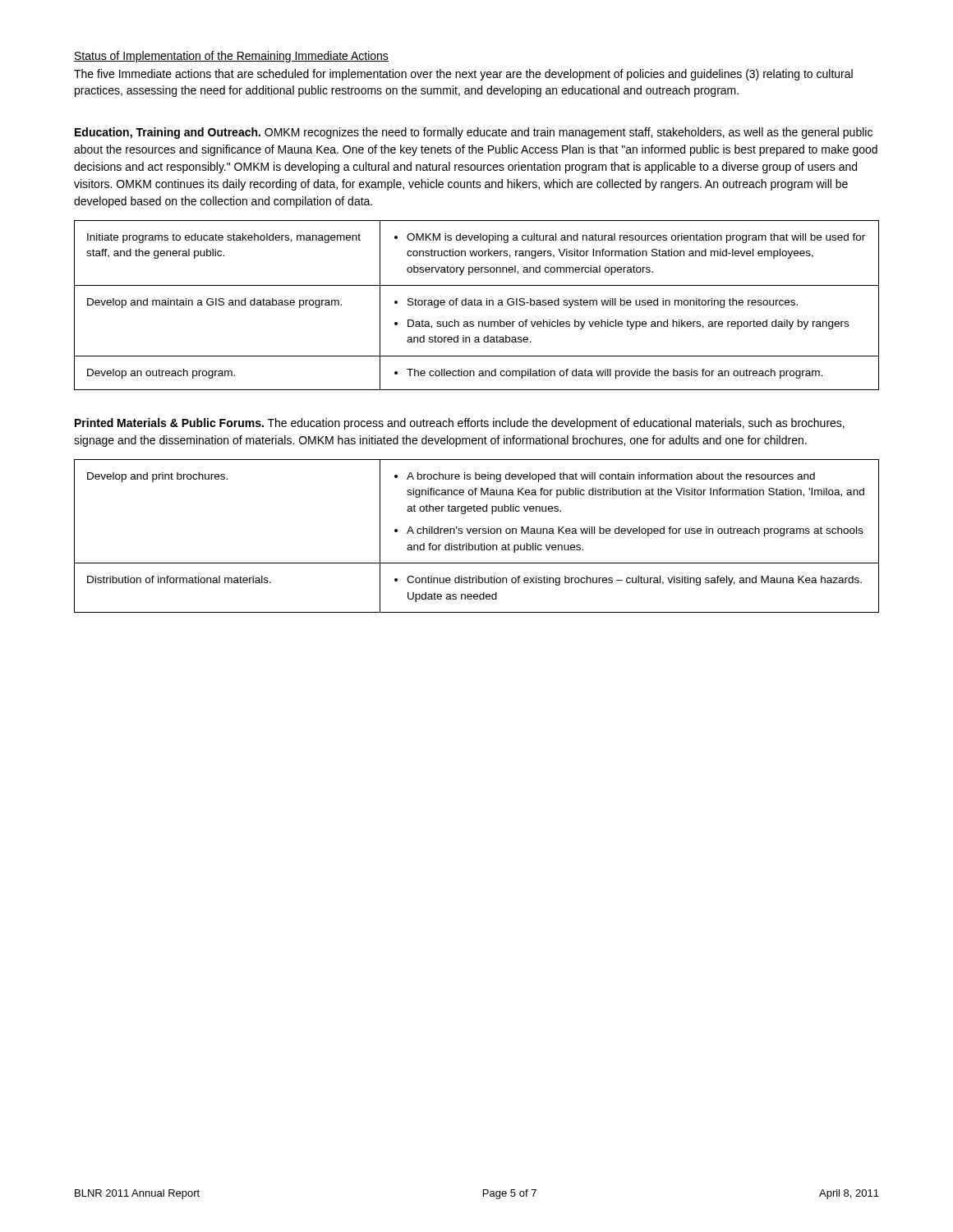Point to the block starting "The five Immediate"
953x1232 pixels.
point(464,82)
